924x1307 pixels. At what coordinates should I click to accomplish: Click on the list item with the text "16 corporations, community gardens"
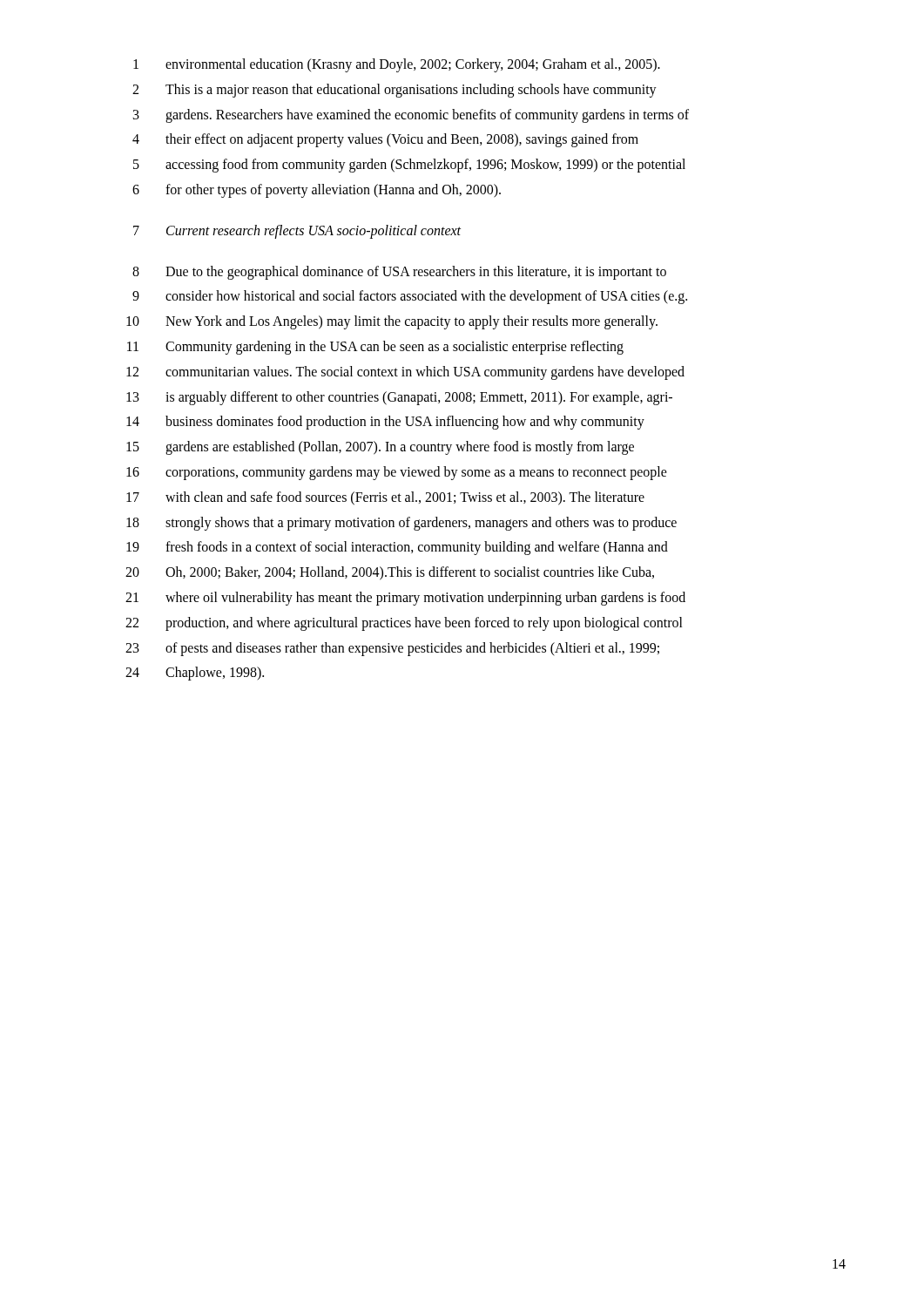(x=475, y=473)
